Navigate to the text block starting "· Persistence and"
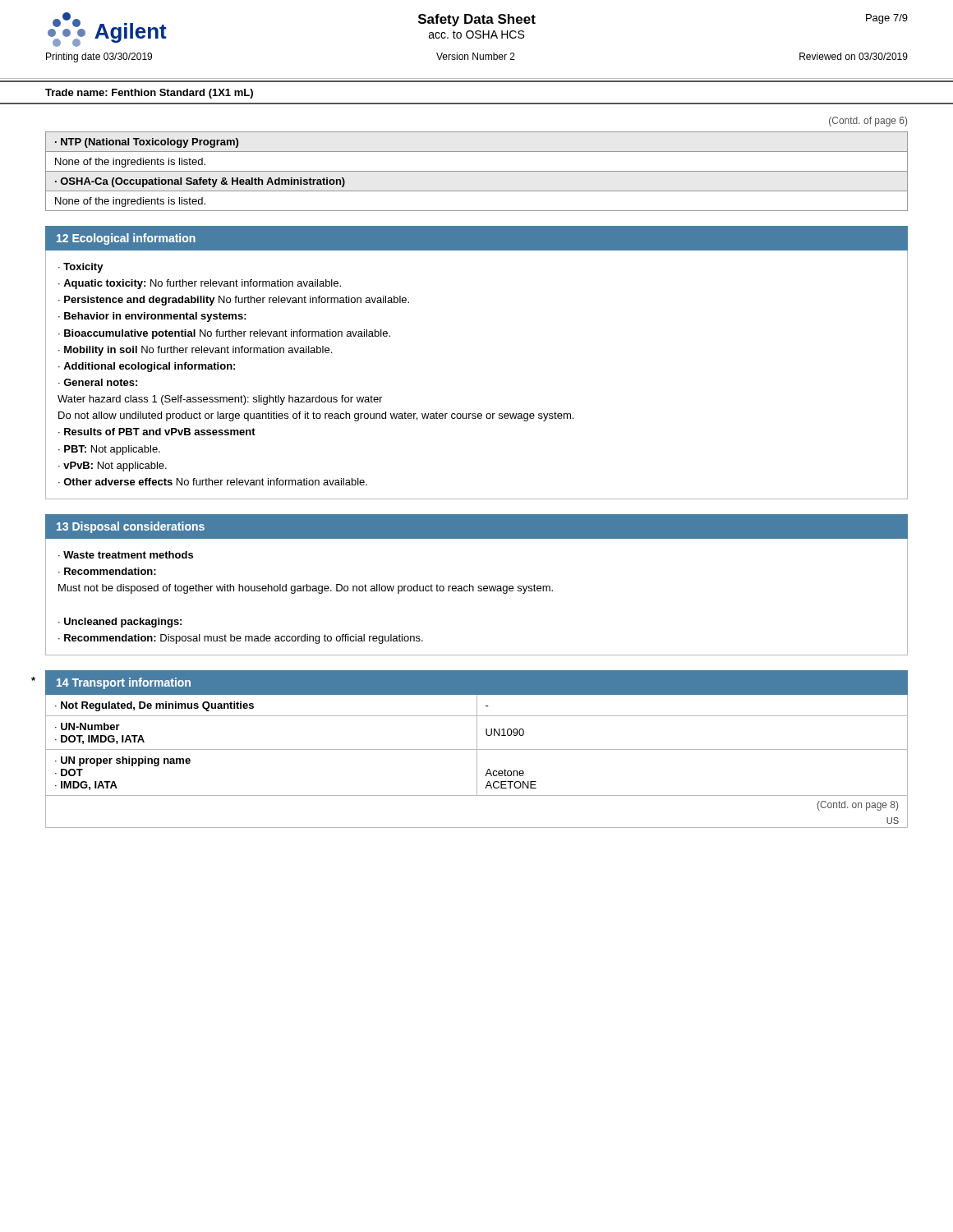Screen dimensions: 1232x953 234,300
